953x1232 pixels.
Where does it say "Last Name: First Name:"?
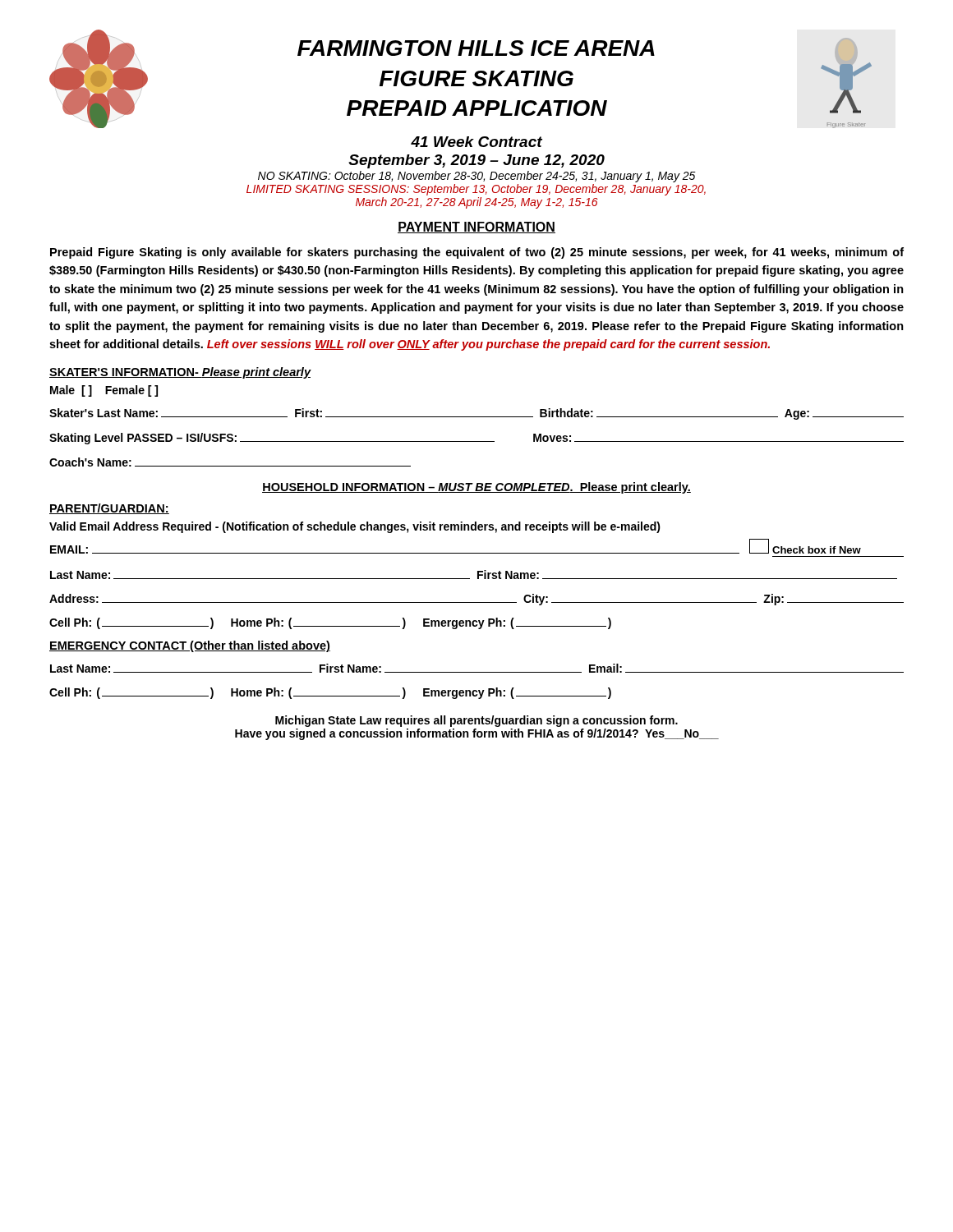point(473,572)
